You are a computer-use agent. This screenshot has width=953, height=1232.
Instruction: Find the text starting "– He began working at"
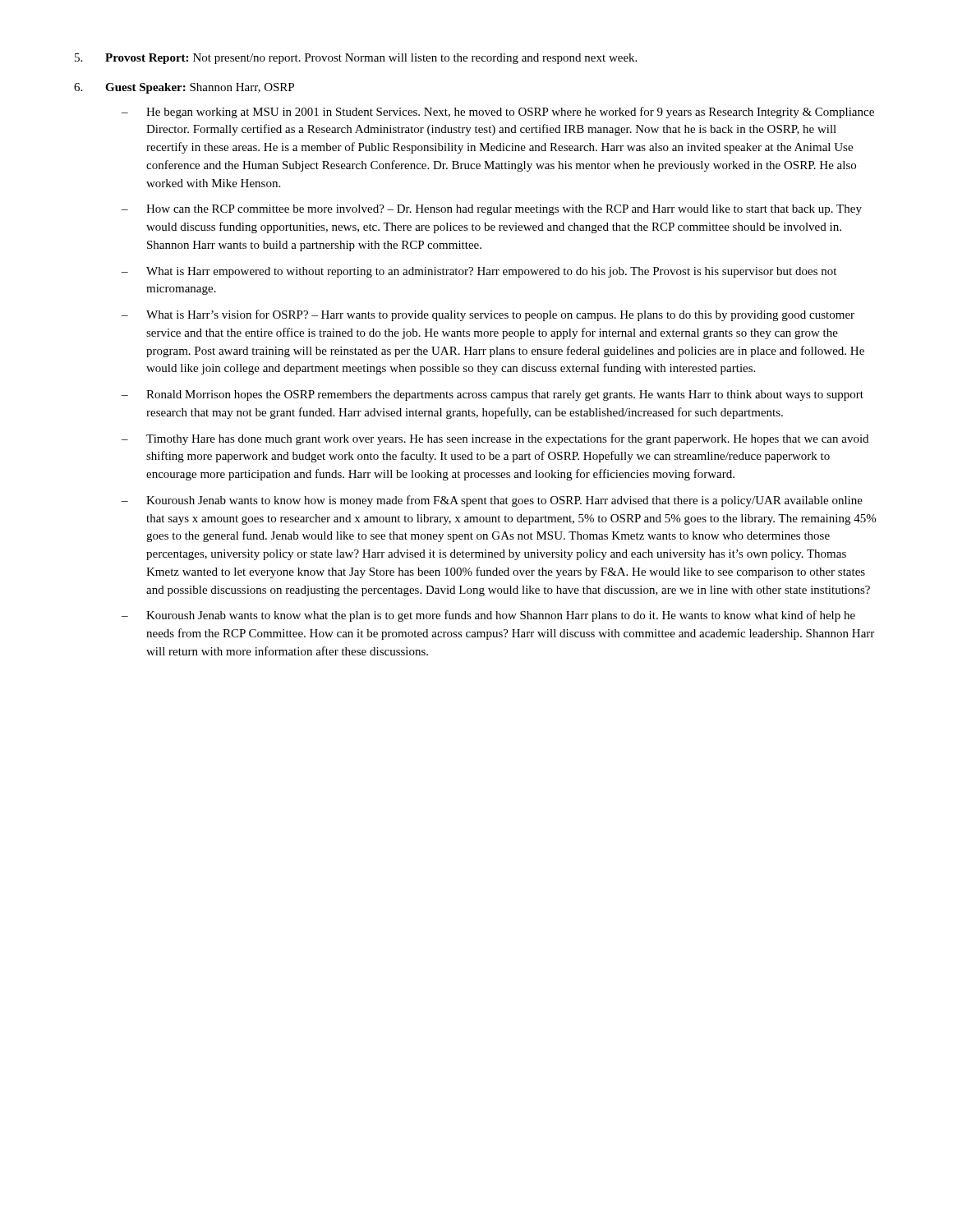(x=500, y=148)
